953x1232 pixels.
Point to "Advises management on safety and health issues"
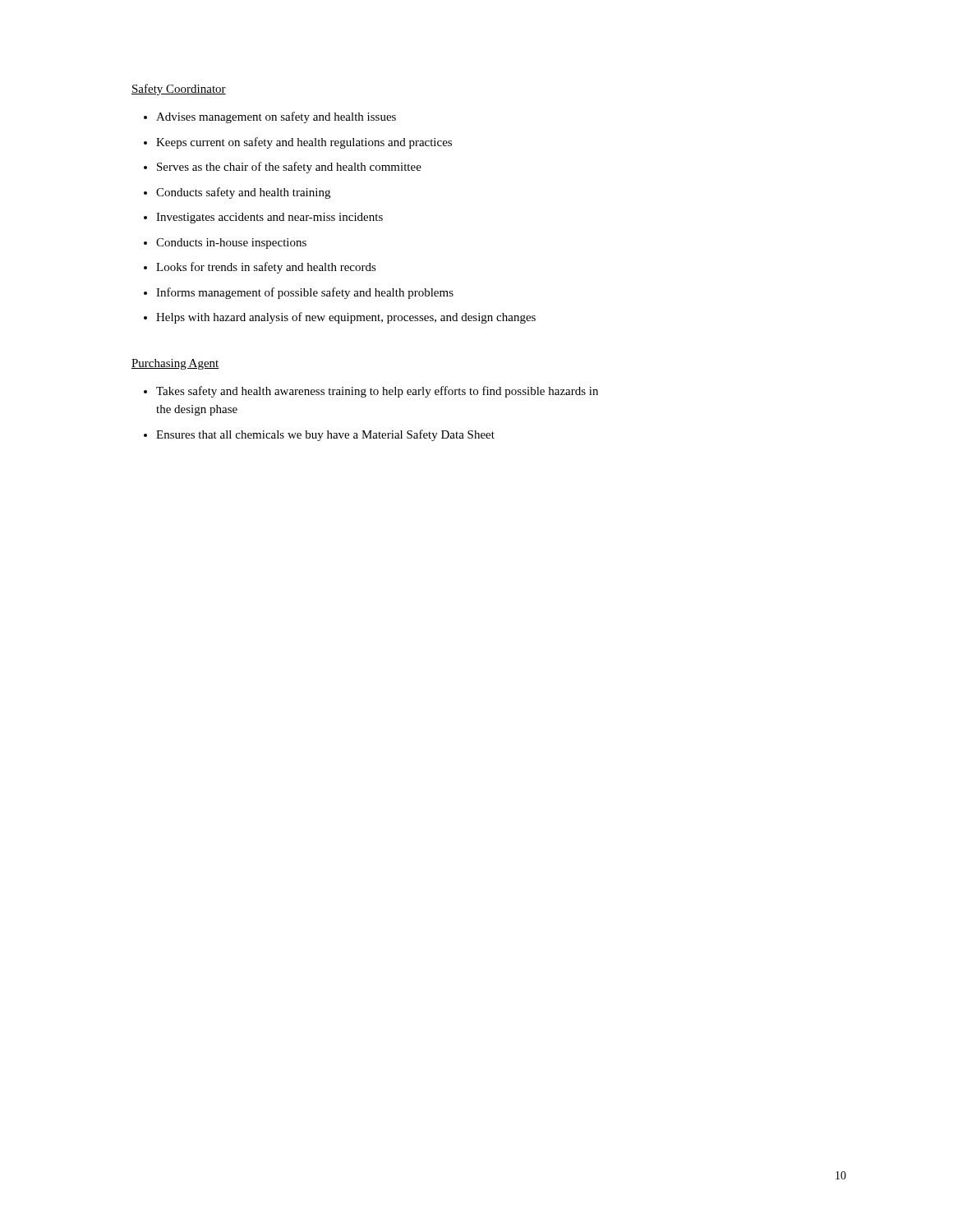276,117
